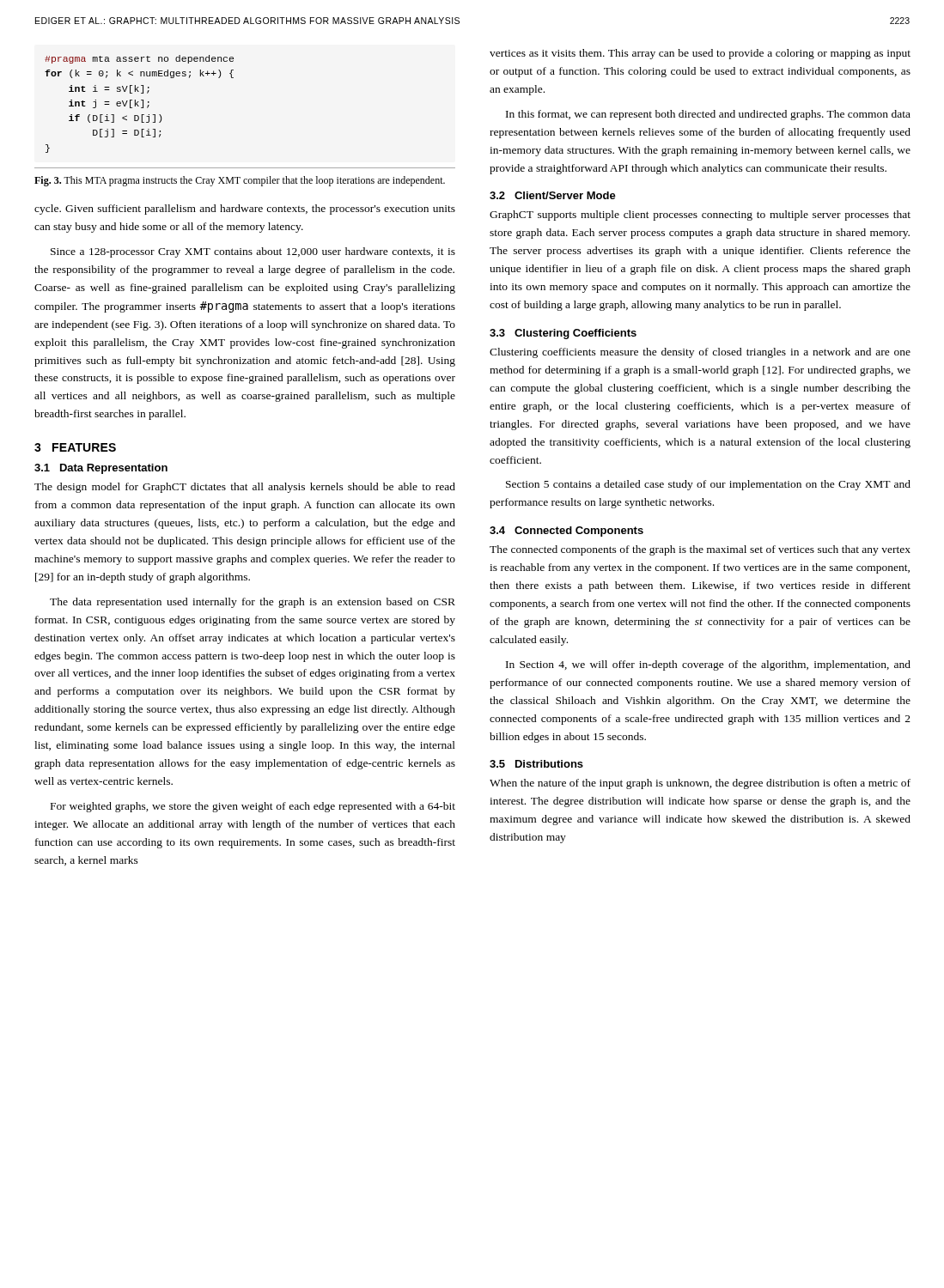Click on the element starting "cycle. Given sufficient parallelism and"
Viewport: 944px width, 1288px height.
[245, 217]
